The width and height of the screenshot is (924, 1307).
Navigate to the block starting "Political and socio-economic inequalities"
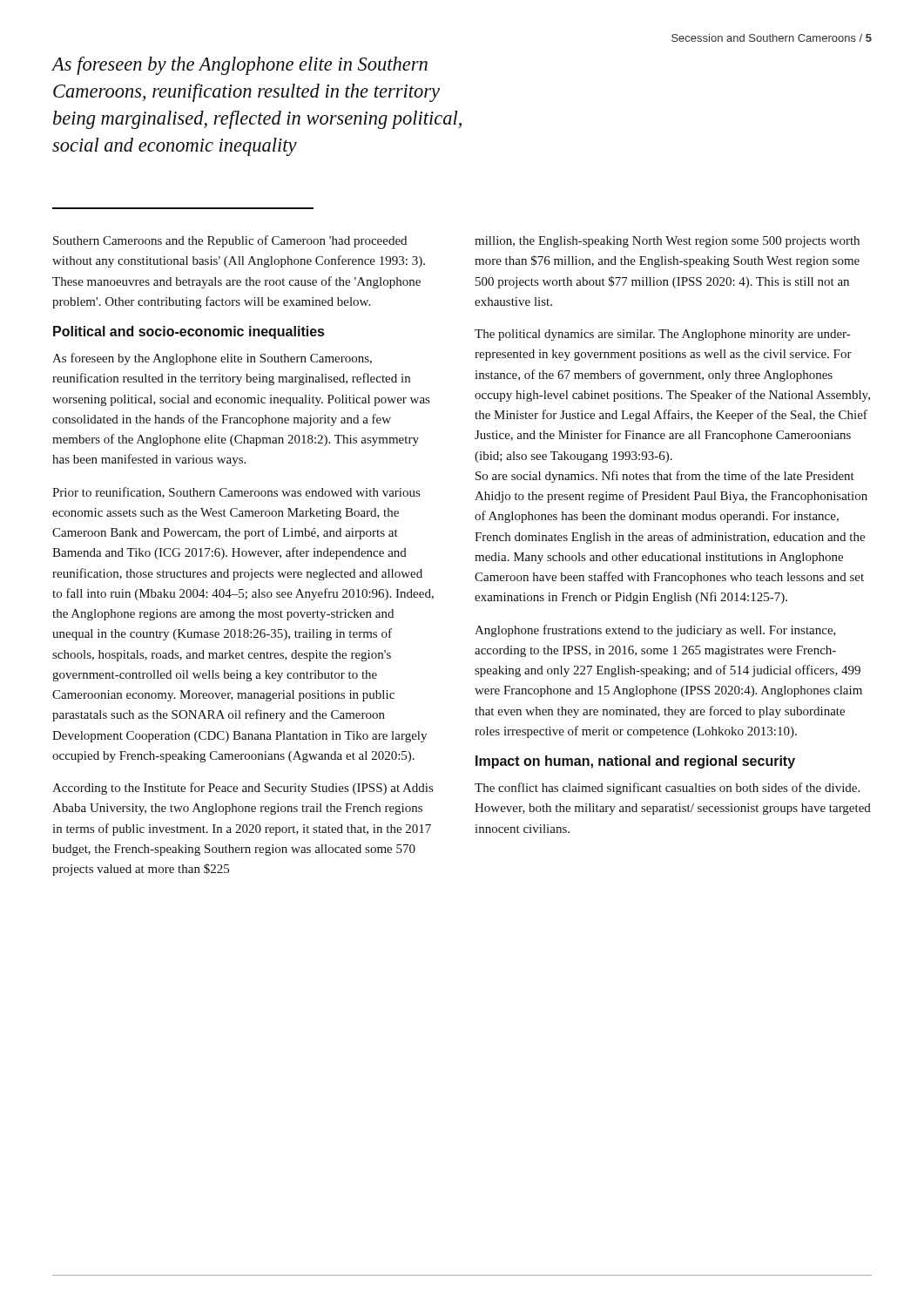coord(189,332)
